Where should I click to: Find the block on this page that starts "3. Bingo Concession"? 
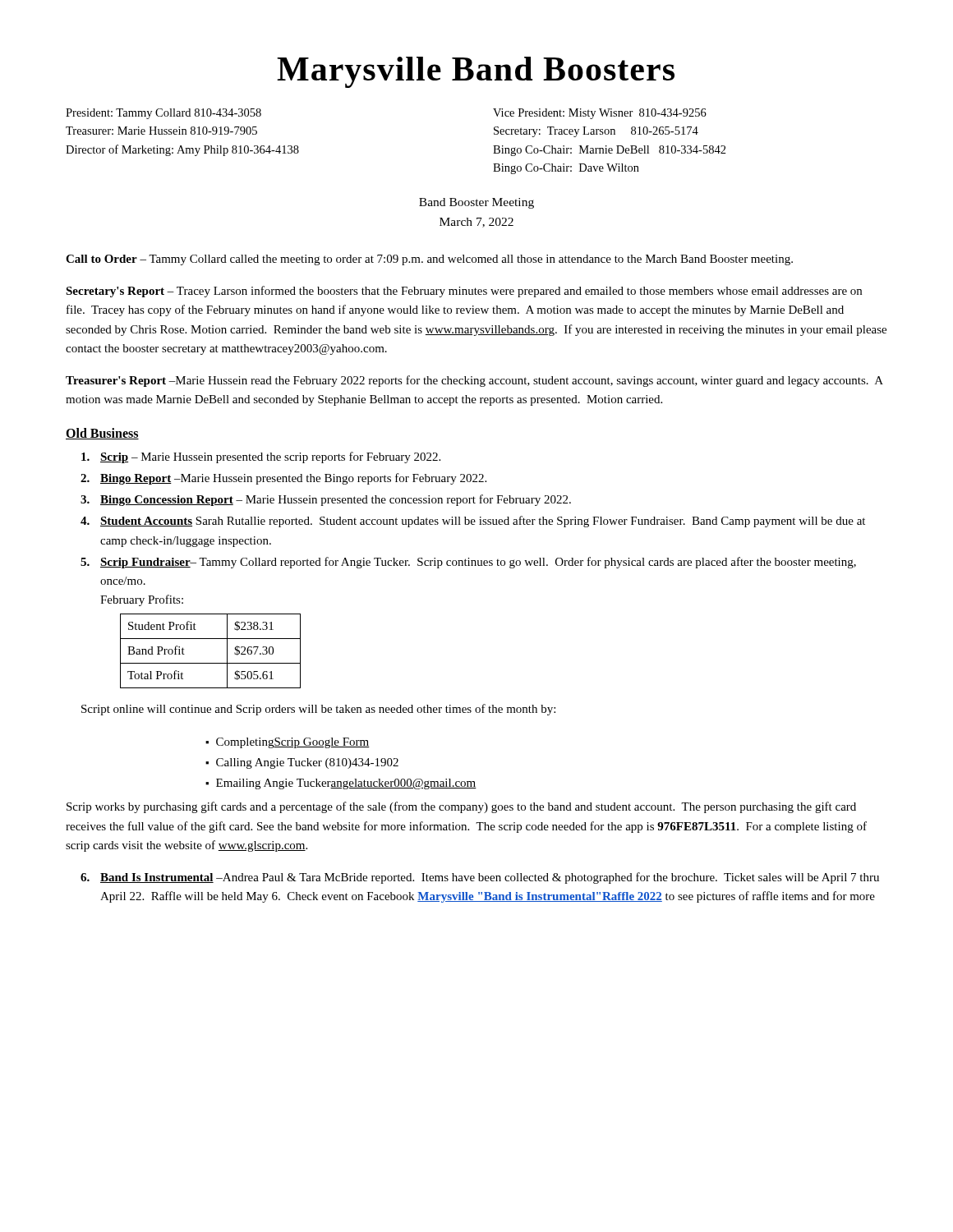coord(484,500)
